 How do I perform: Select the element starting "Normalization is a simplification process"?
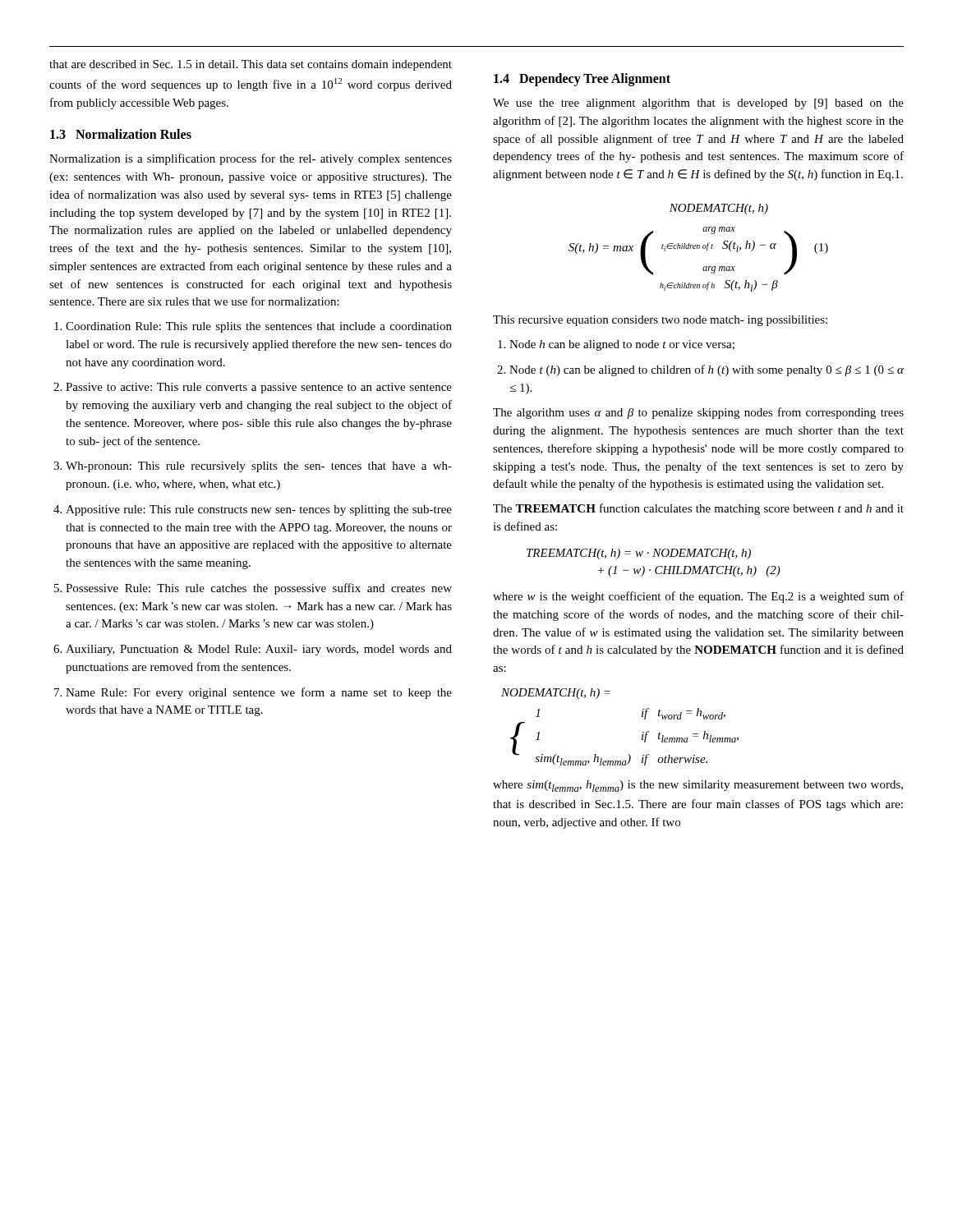[251, 230]
